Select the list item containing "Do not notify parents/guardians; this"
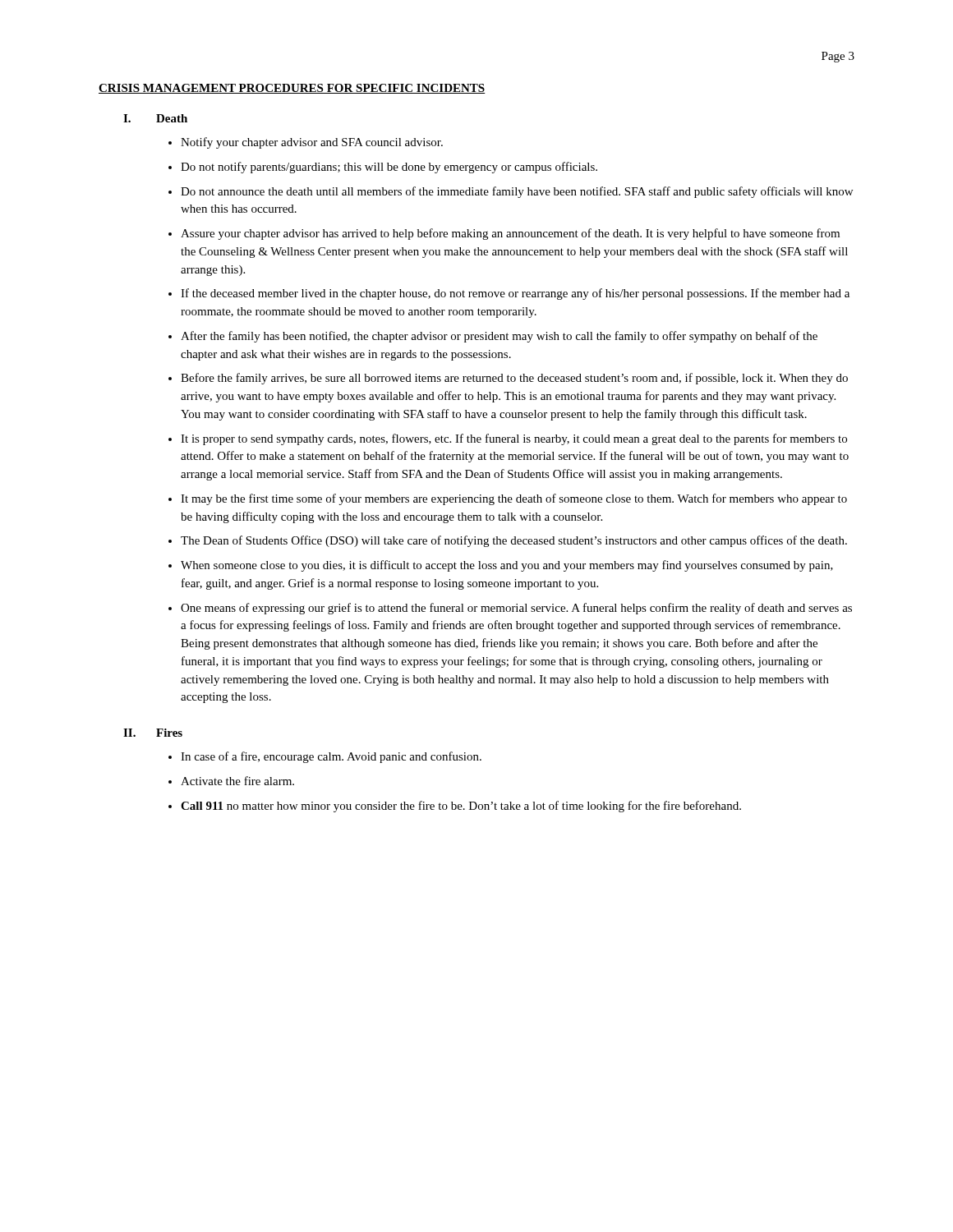953x1232 pixels. coord(389,167)
